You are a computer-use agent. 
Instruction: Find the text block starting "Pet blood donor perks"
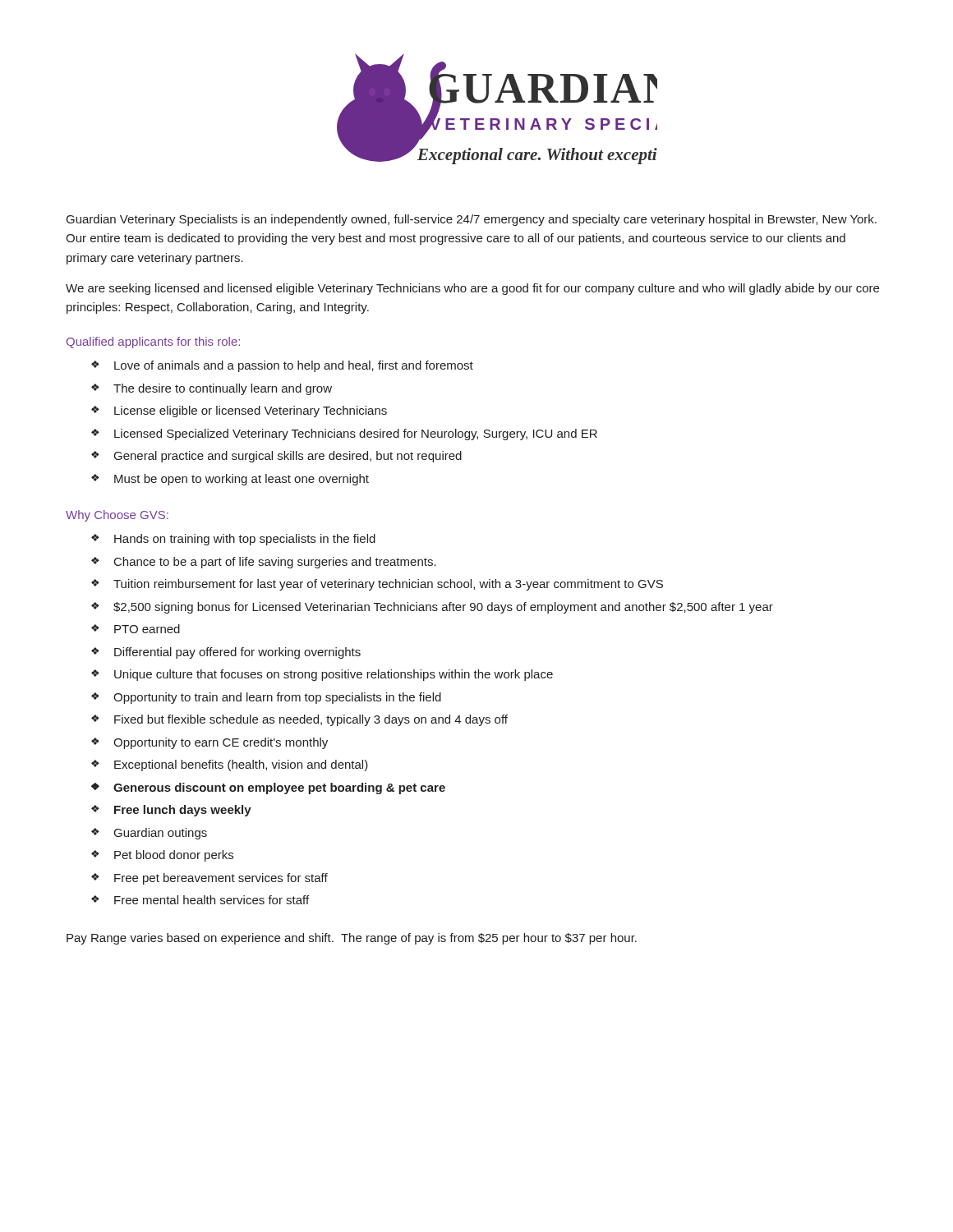pos(174,855)
